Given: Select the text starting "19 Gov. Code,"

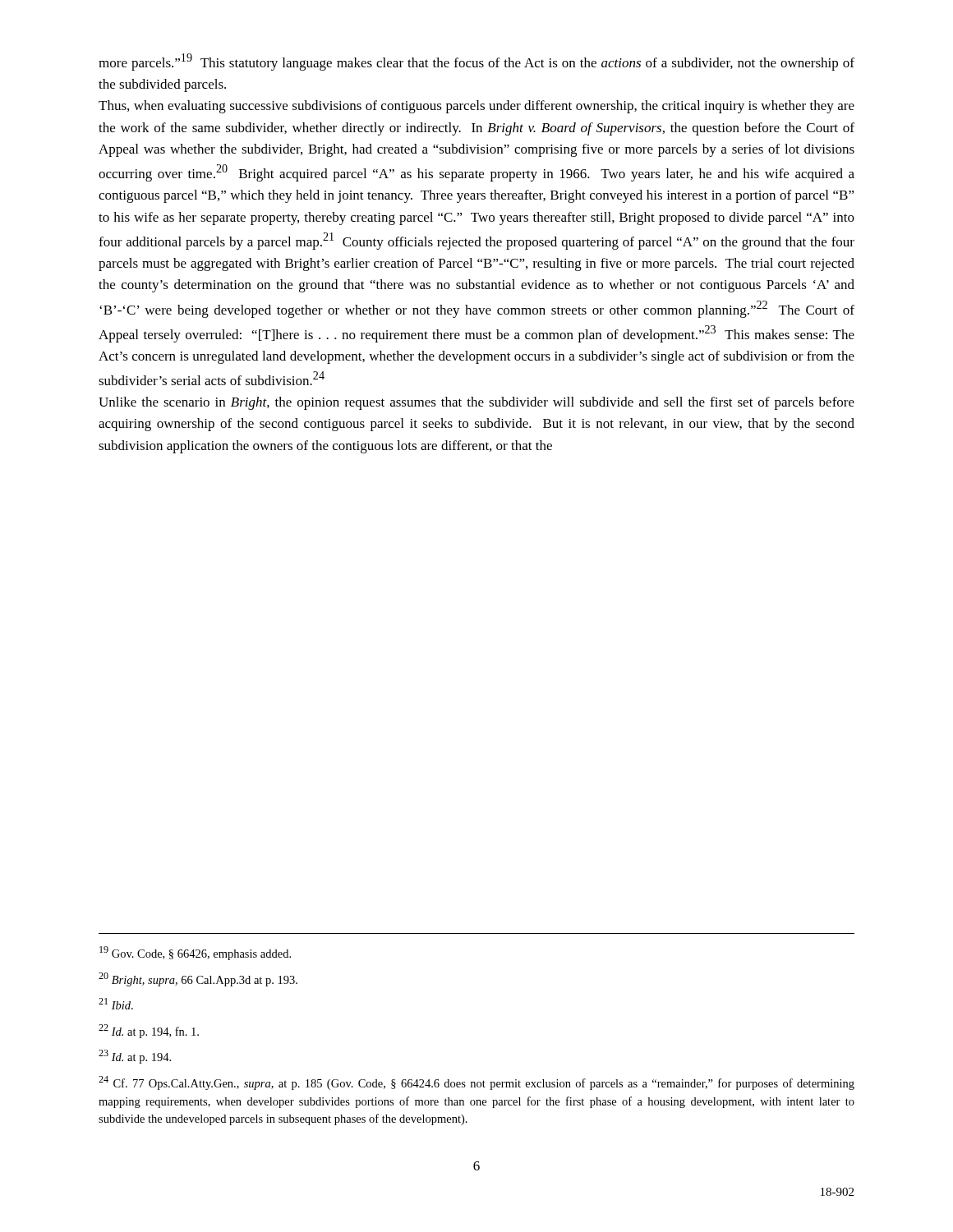Looking at the screenshot, I should [195, 953].
